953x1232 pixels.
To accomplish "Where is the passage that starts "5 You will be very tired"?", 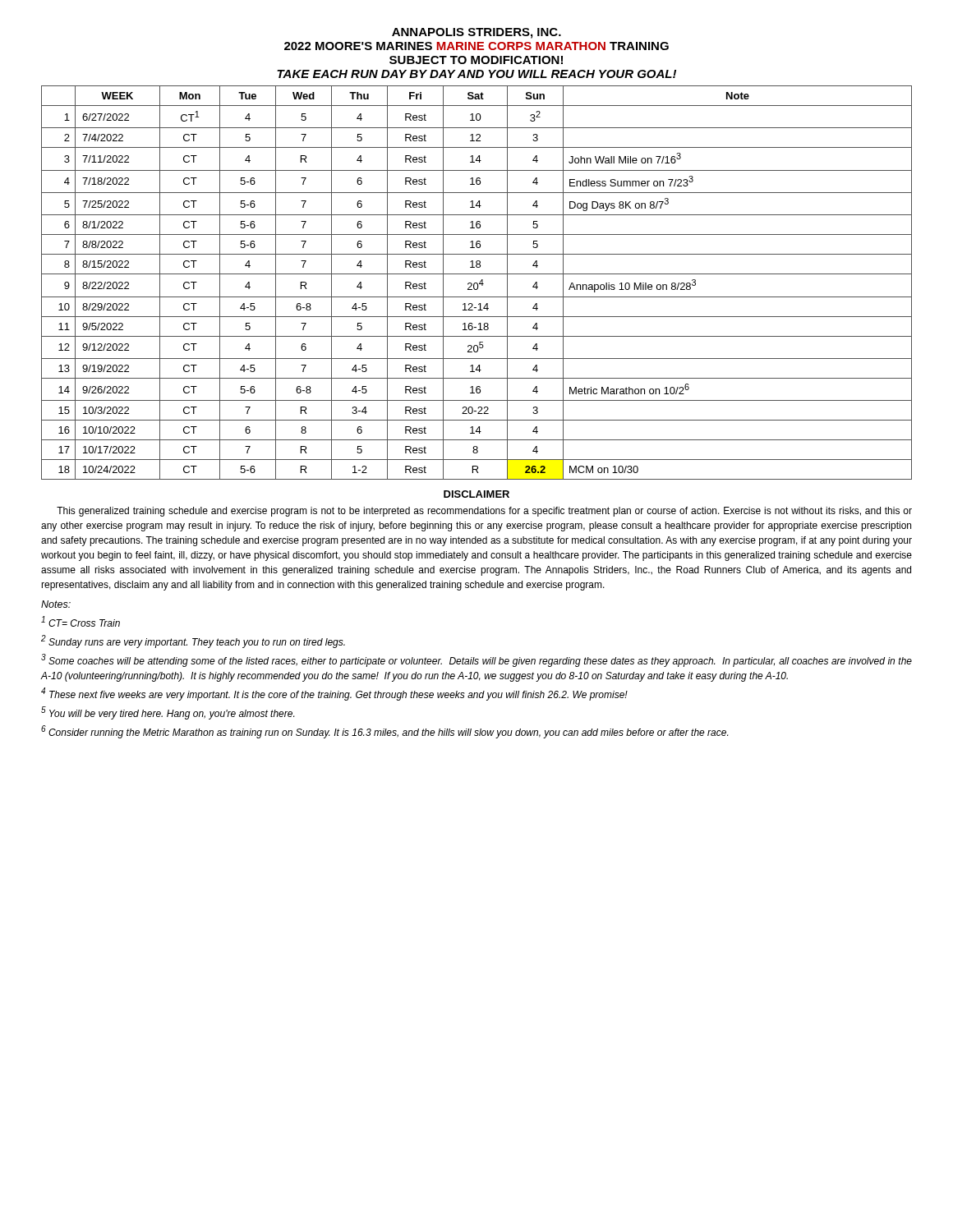I will tap(168, 713).
